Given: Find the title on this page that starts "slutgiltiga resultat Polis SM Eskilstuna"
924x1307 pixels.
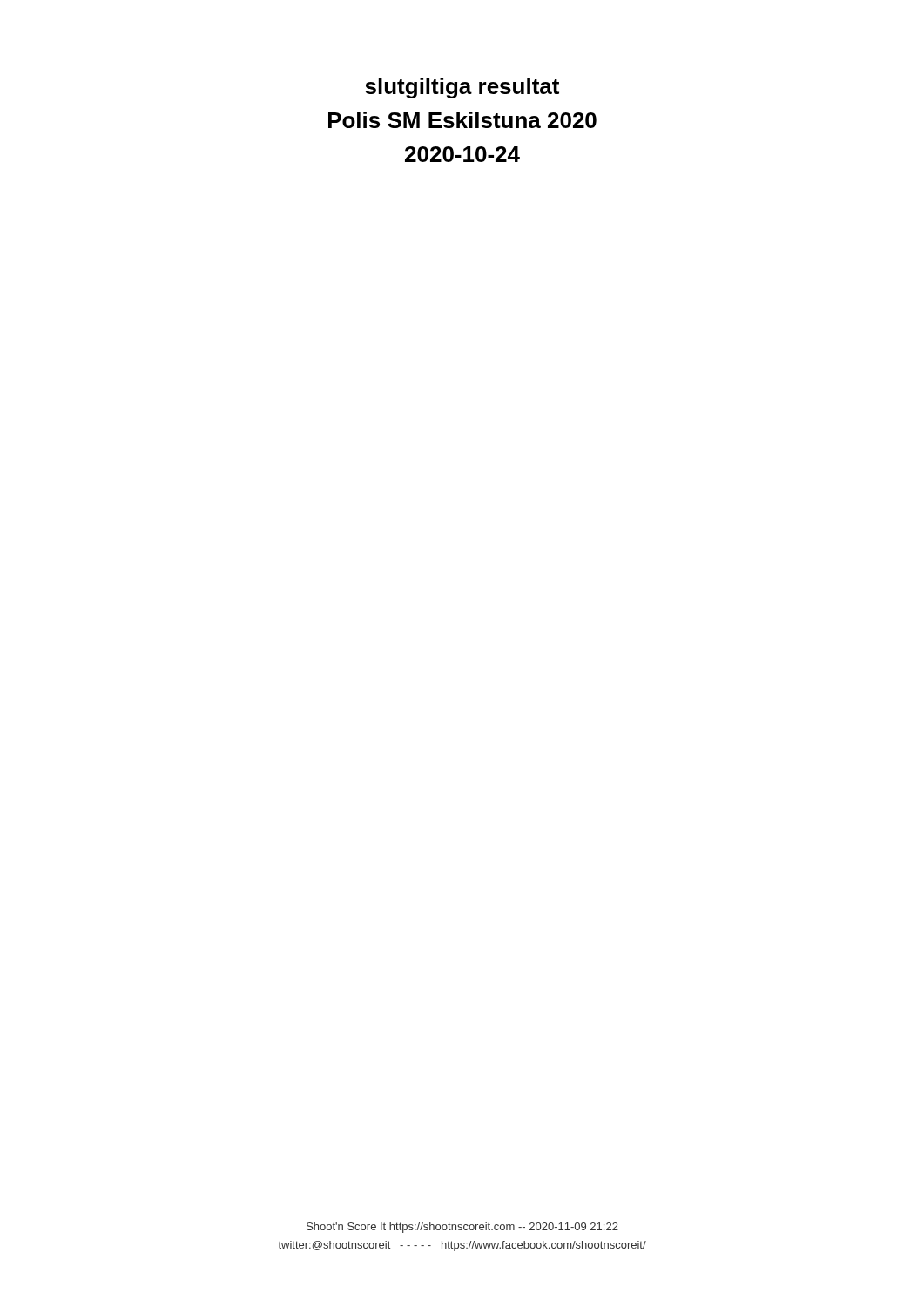Looking at the screenshot, I should pos(462,120).
